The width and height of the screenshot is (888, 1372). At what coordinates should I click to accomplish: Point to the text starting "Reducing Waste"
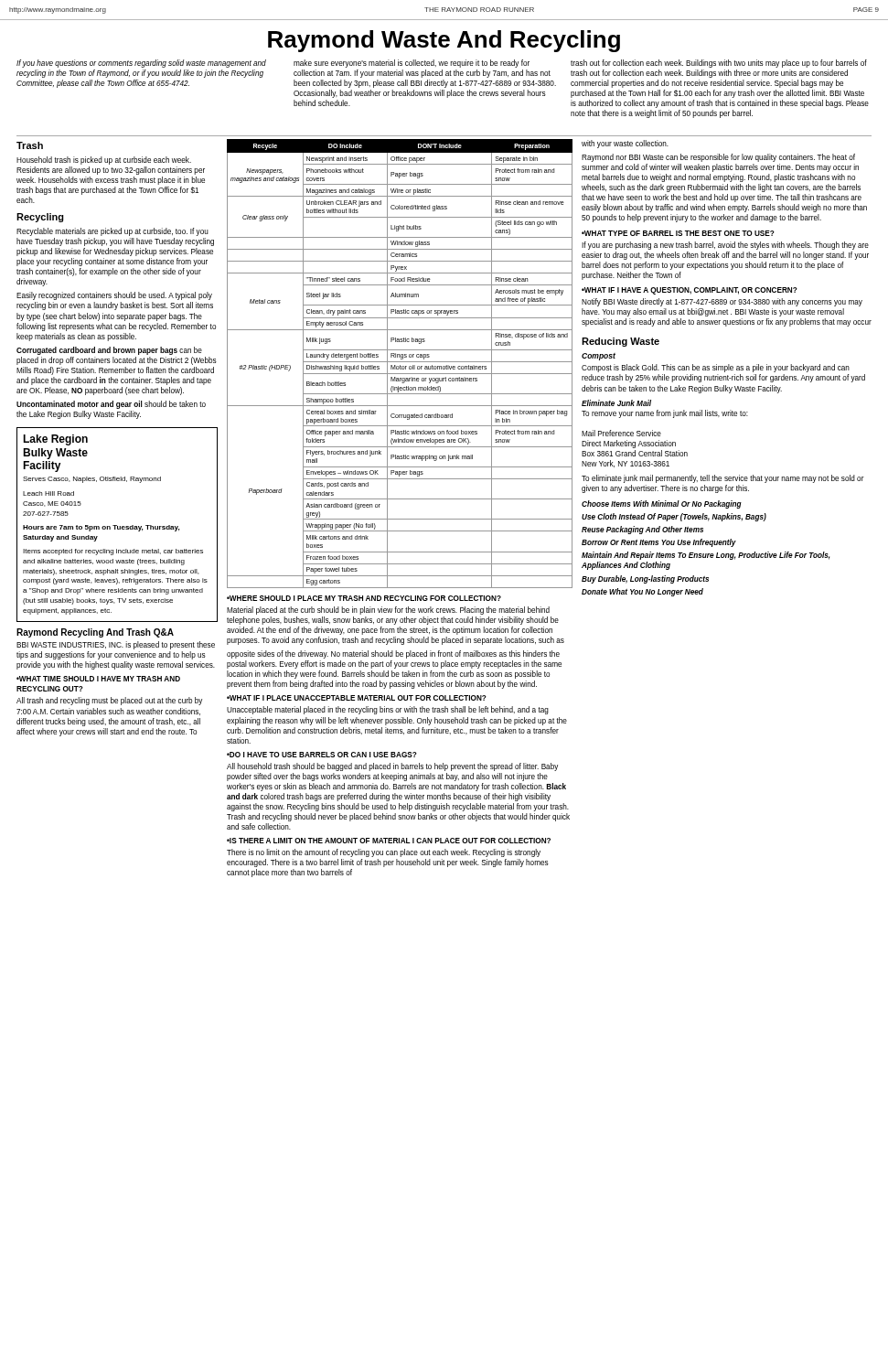[621, 341]
